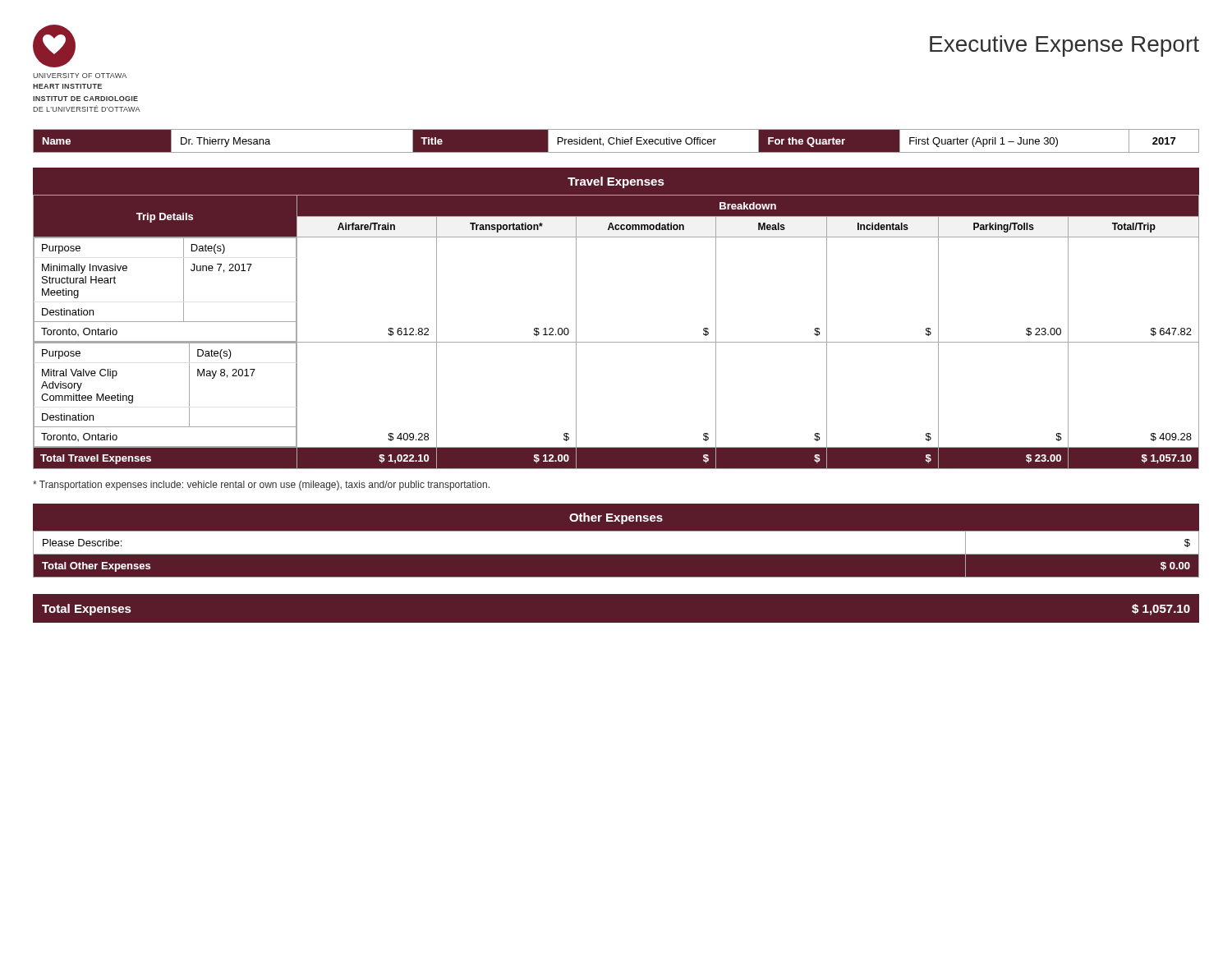Find the table that mentions "$ 0.00"
1232x953 pixels.
pos(616,554)
